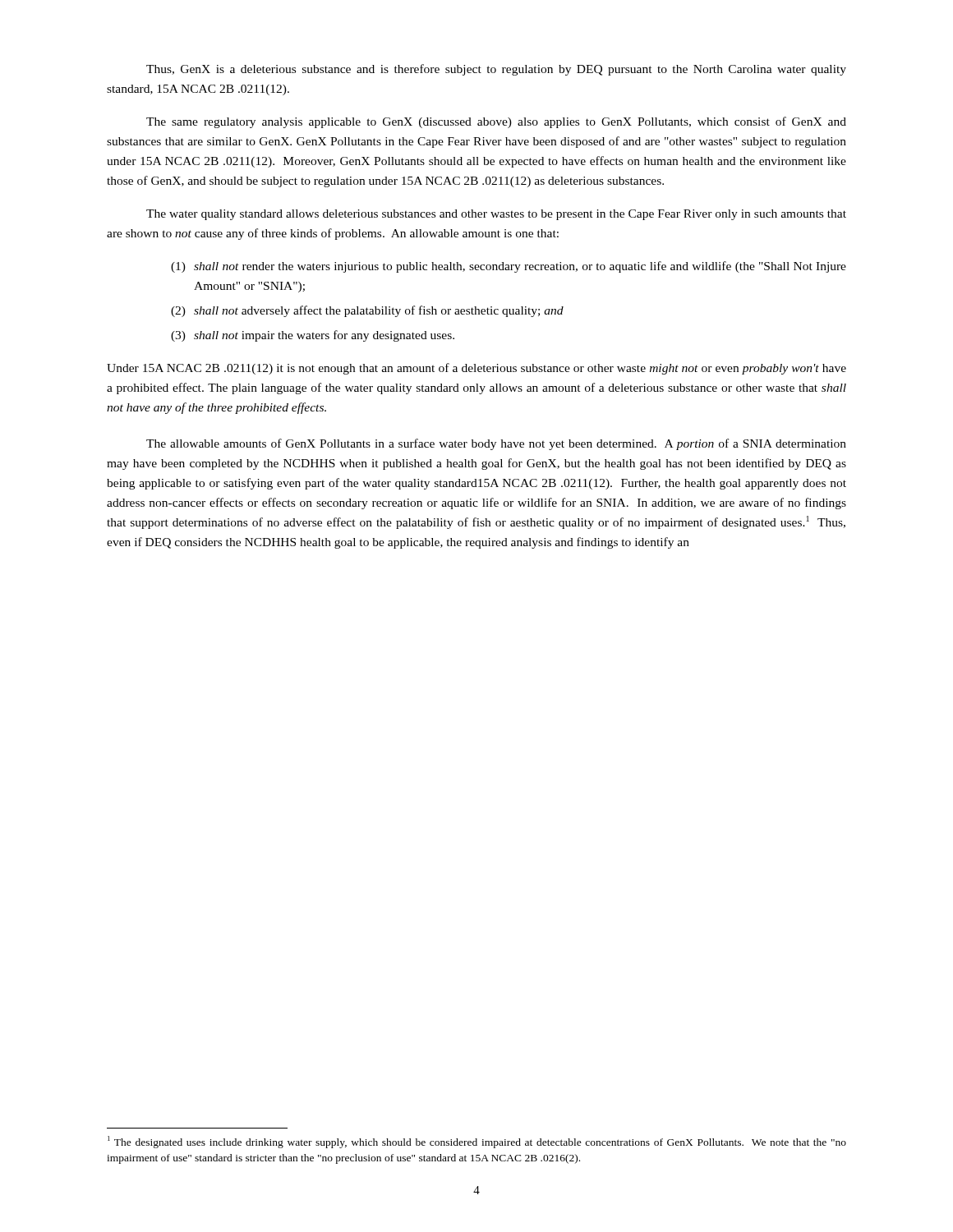
Task: Find the text block containing "The same regulatory analysis applicable to GenX (discussed"
Action: (x=476, y=151)
